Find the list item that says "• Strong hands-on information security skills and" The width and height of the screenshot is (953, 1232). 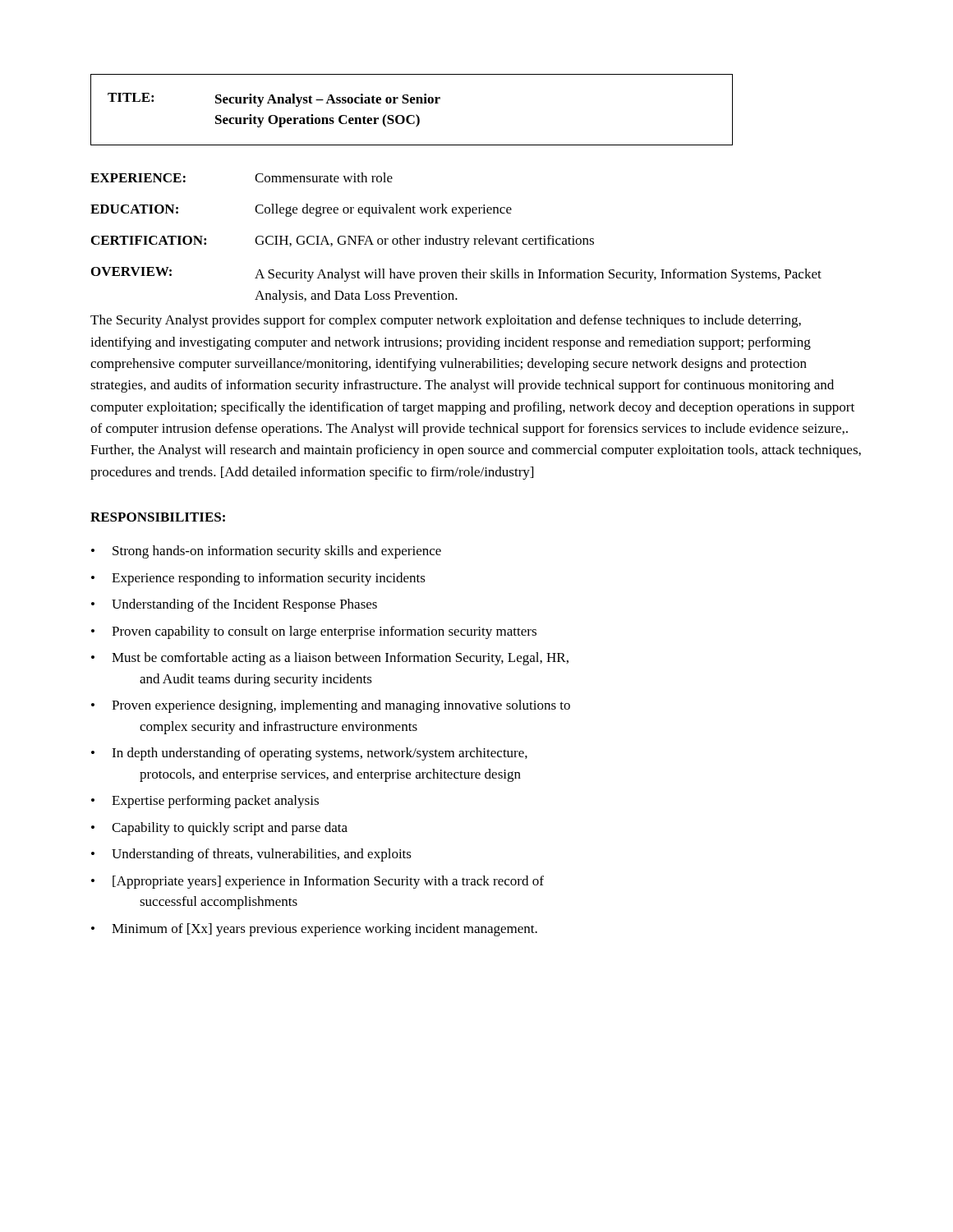pos(266,551)
